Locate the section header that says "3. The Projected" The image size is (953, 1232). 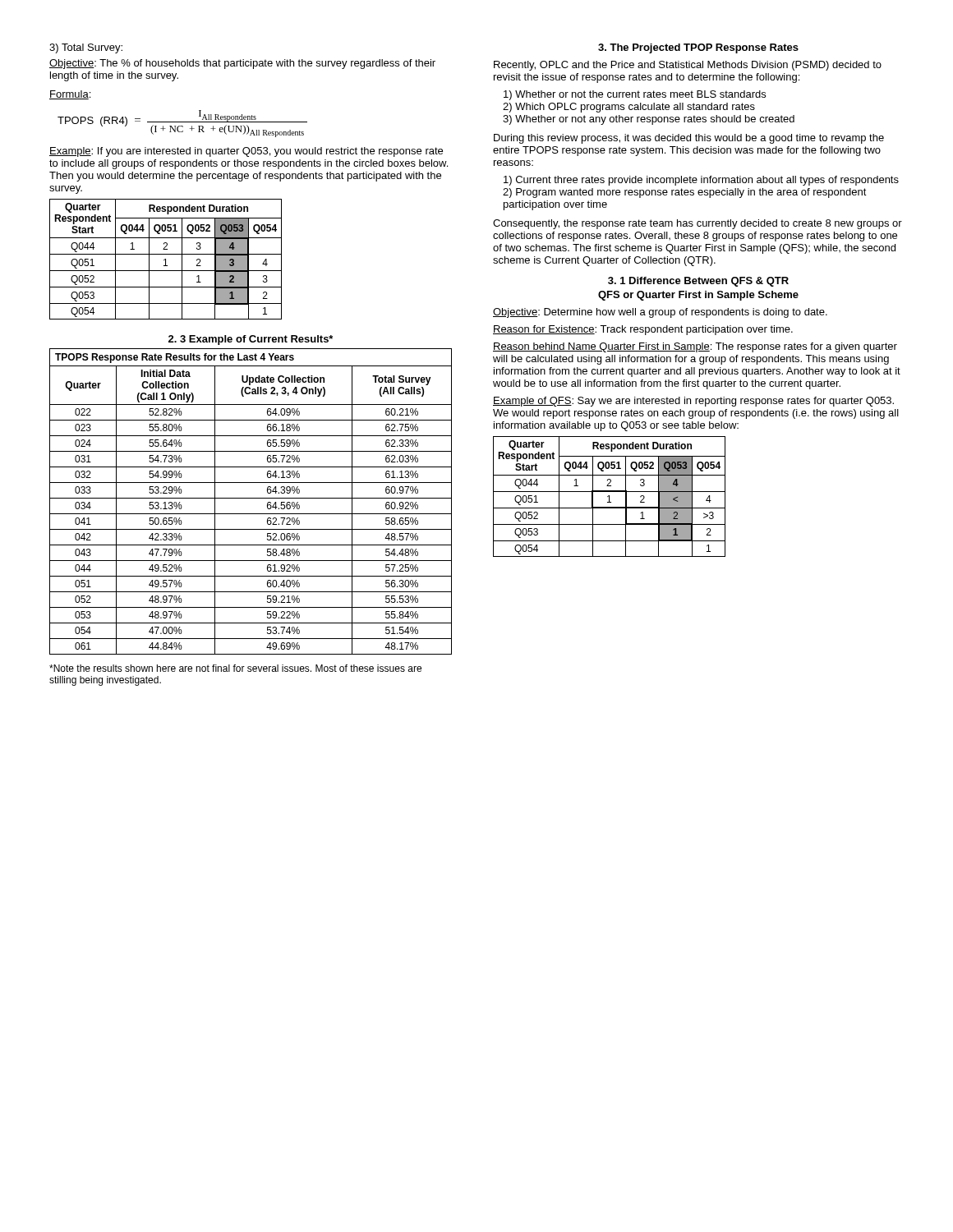(698, 47)
